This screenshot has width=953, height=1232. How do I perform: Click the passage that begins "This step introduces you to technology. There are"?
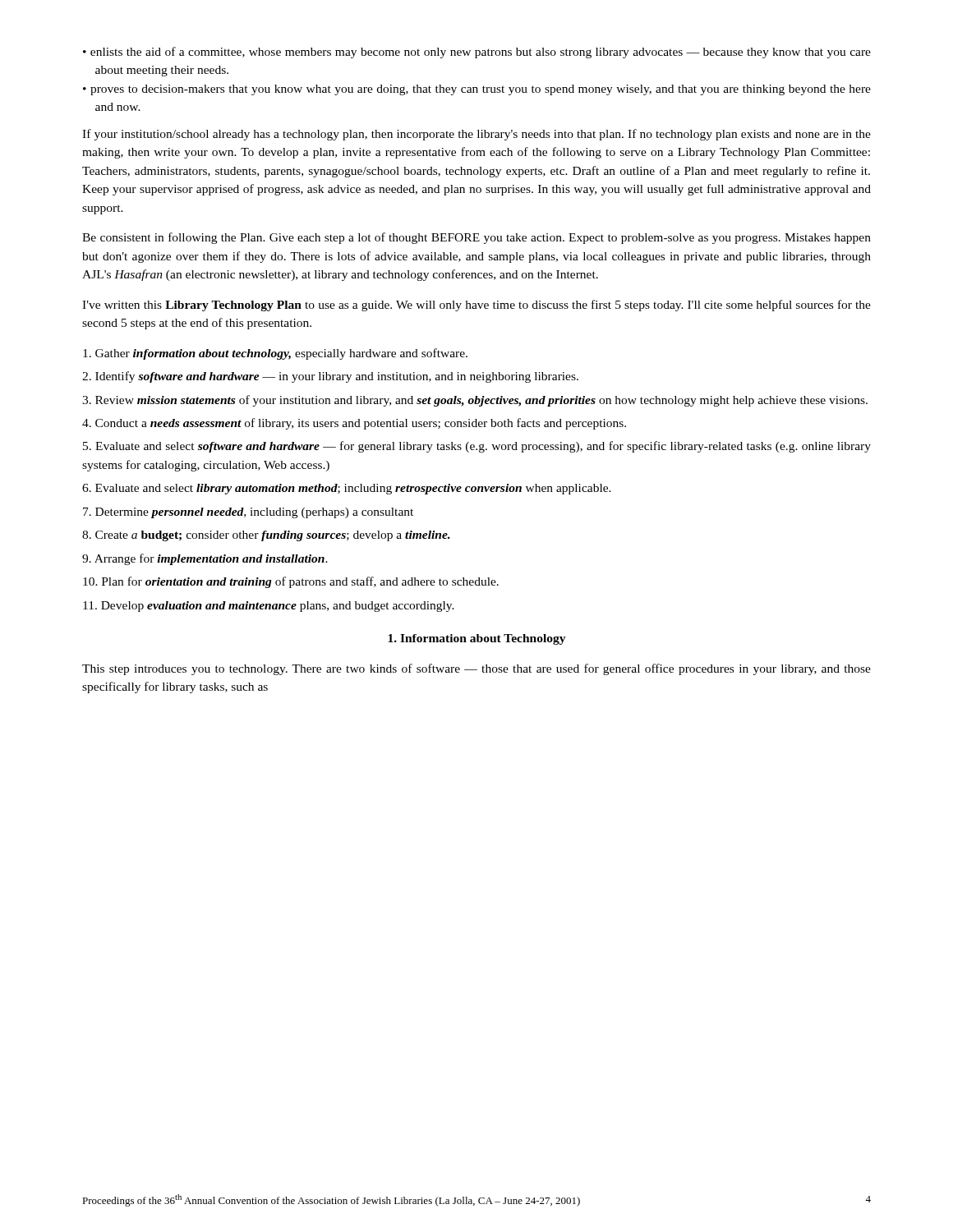coord(476,678)
